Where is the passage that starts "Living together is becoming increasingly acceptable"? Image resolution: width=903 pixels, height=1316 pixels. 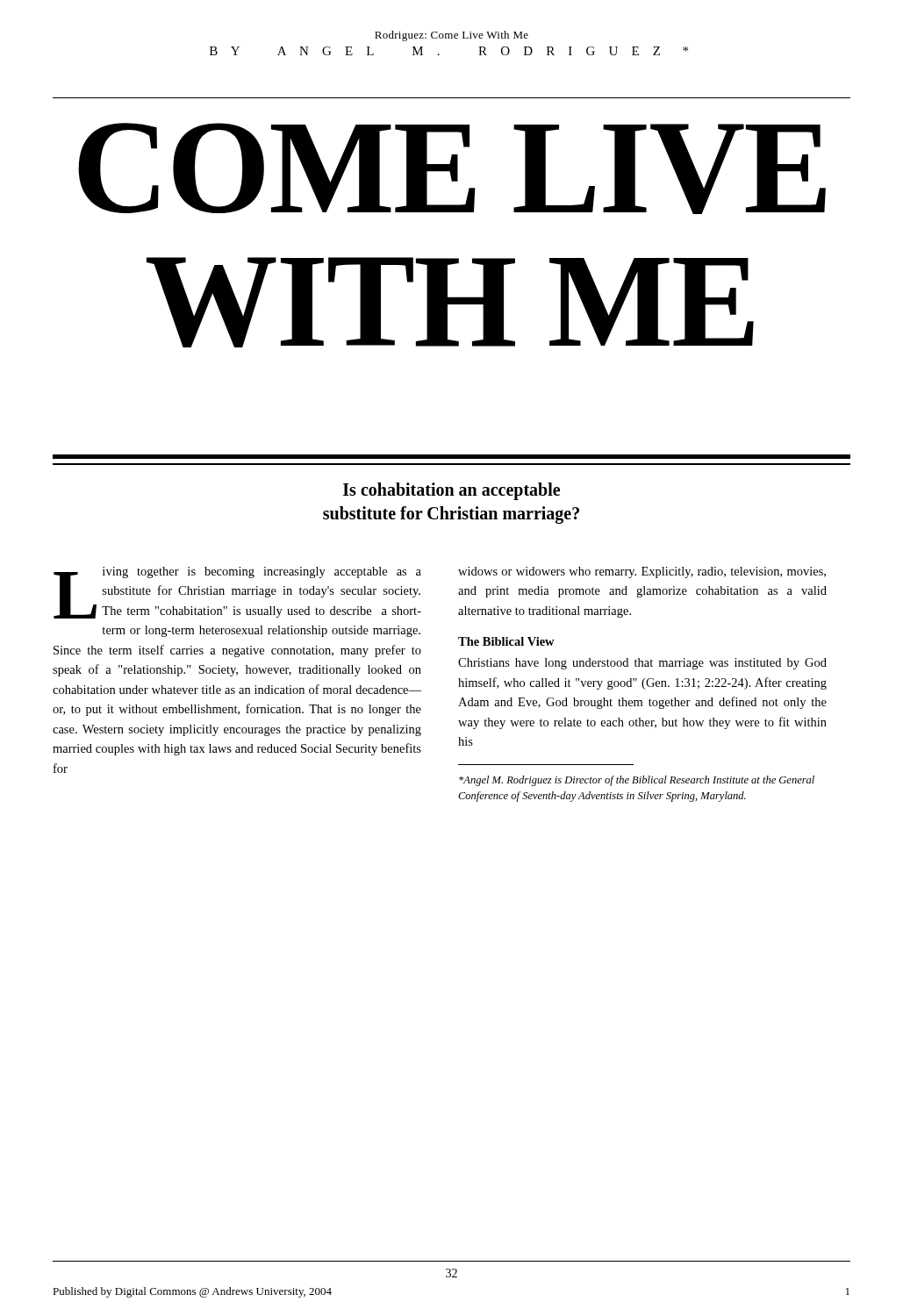click(x=237, y=668)
